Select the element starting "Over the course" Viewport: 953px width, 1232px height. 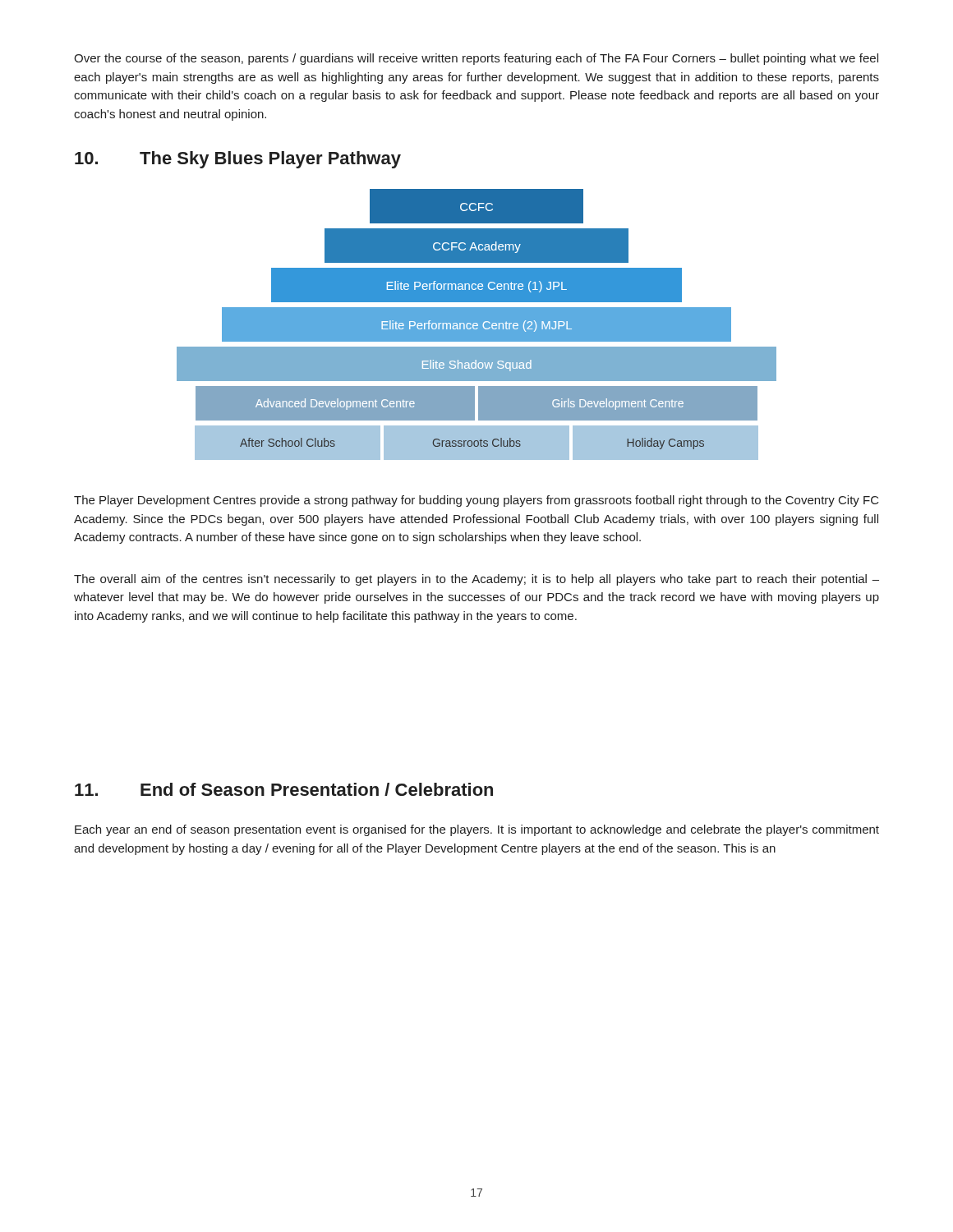(476, 86)
